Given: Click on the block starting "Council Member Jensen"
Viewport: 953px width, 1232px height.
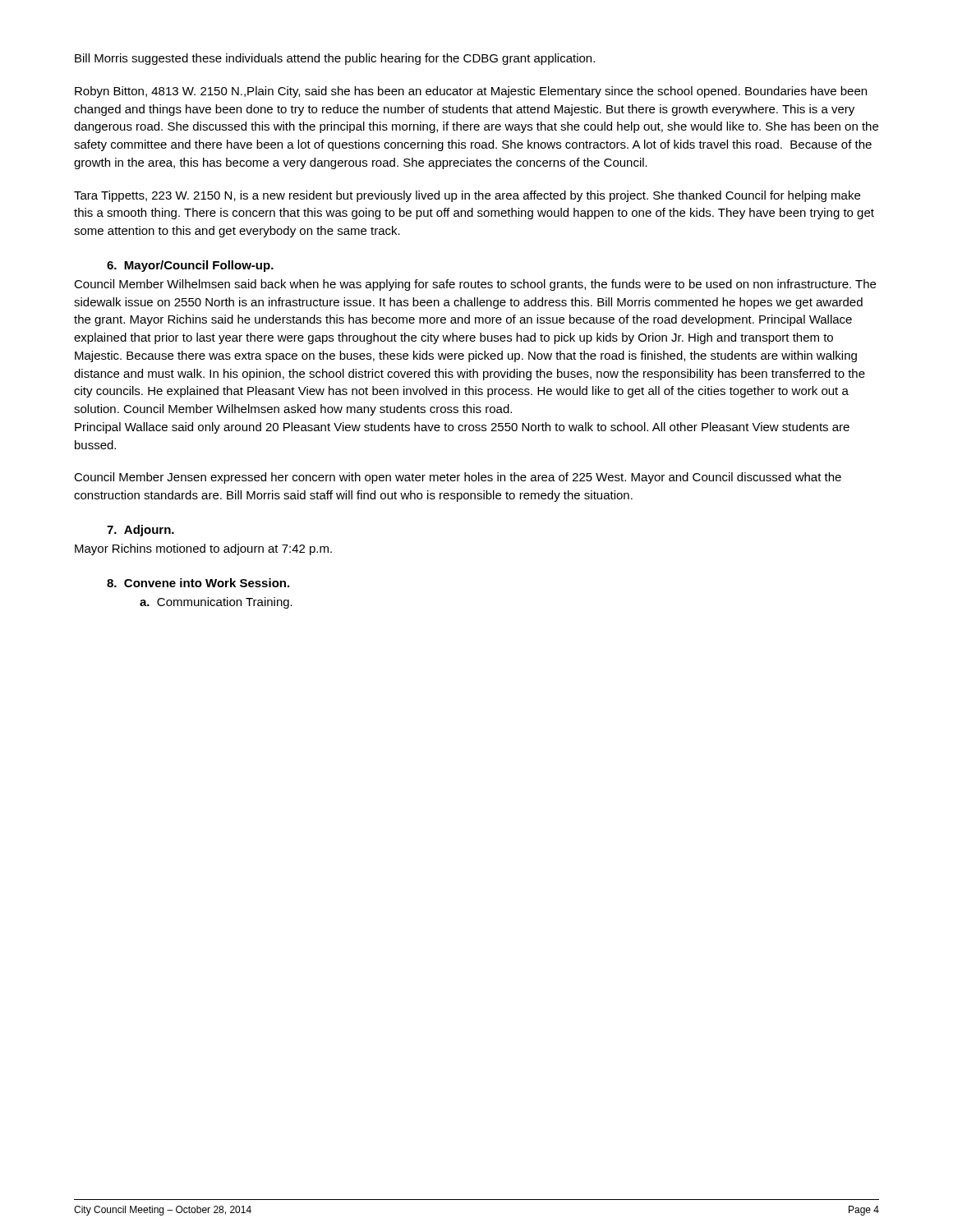Looking at the screenshot, I should click(x=458, y=486).
